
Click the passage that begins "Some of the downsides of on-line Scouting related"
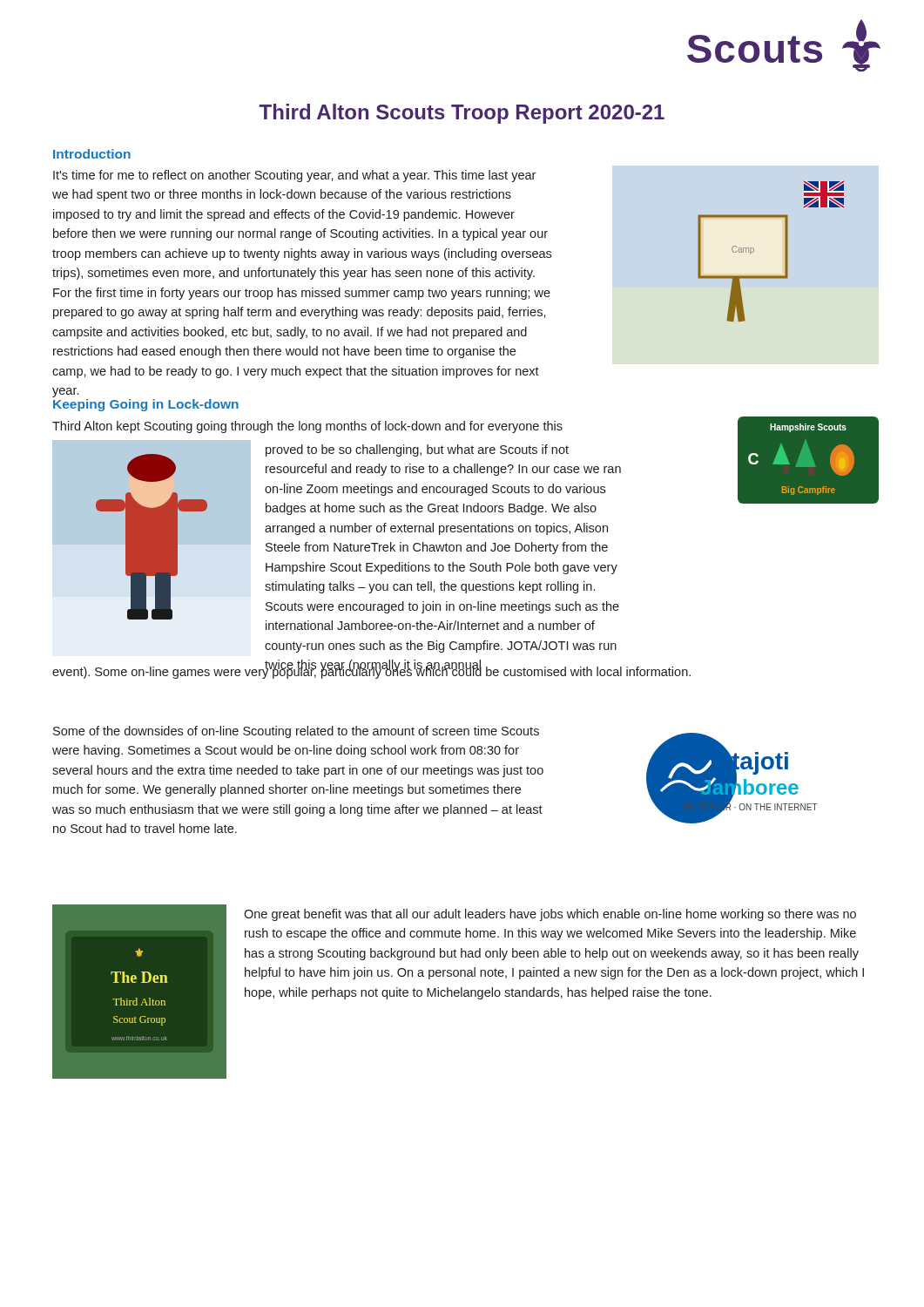(300, 780)
